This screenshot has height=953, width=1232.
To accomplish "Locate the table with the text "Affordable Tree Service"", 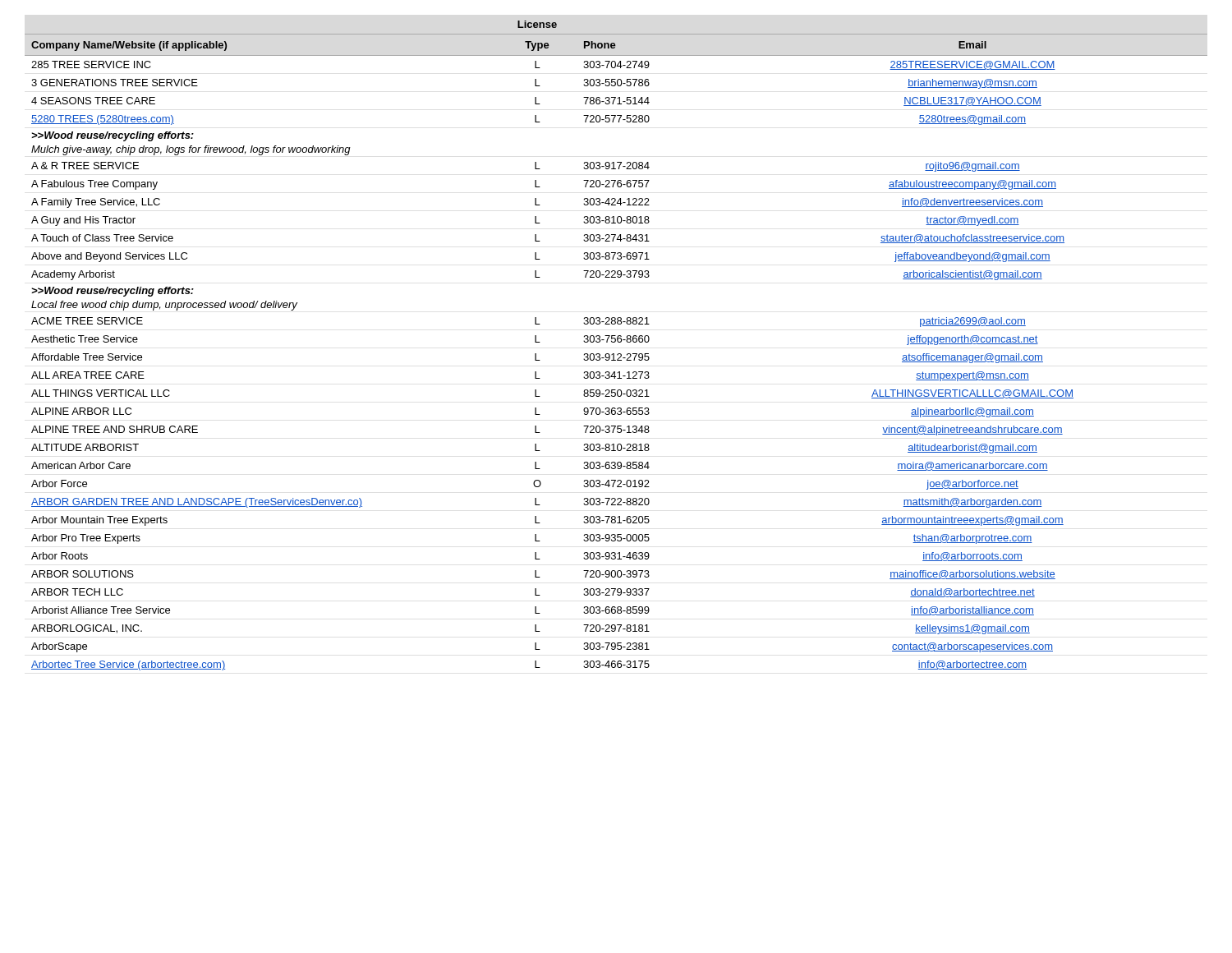I will coord(616,344).
